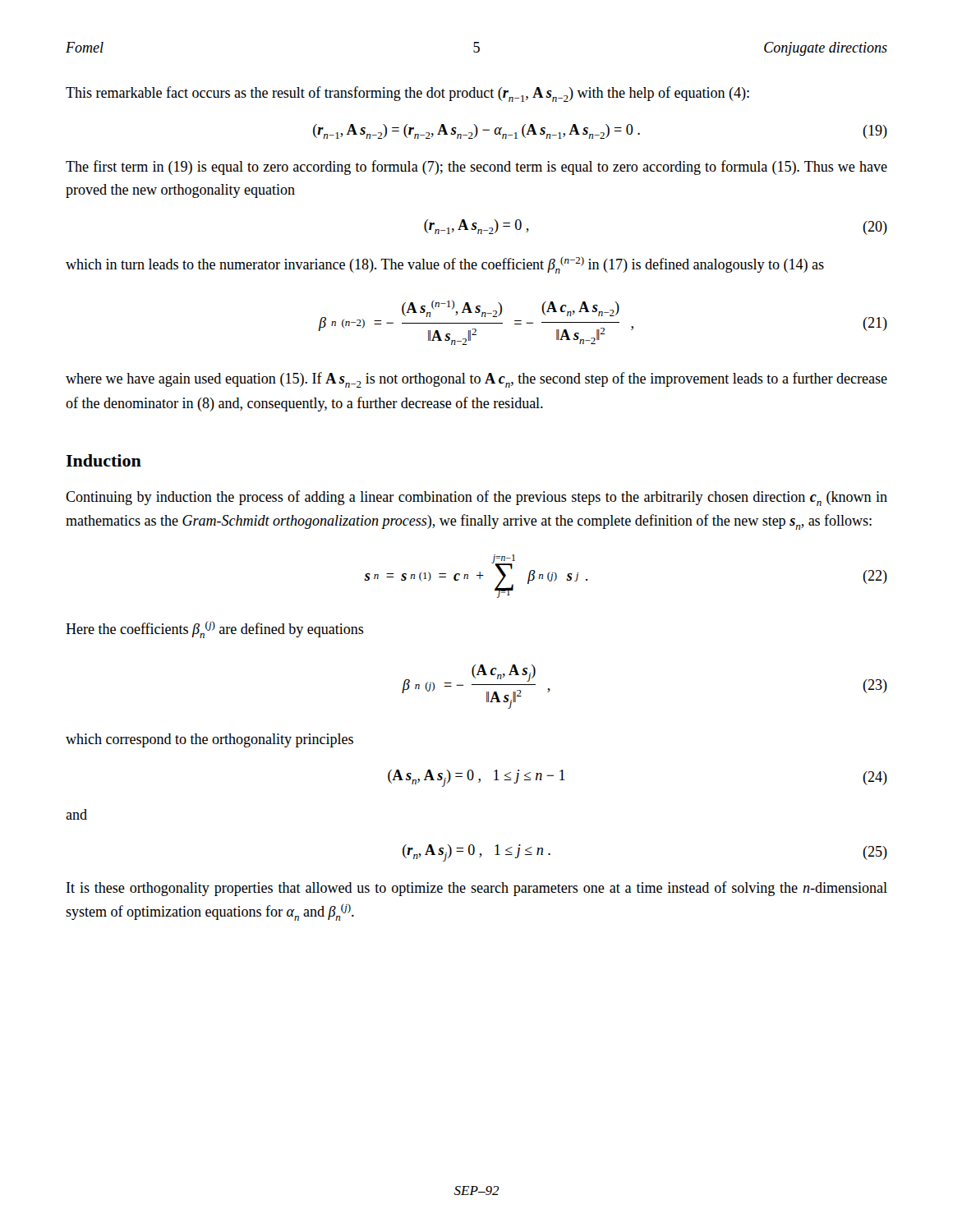Screen dimensions: 1232x953
Task: Point to the formula beginning "(rn, A sj) = 0"
Action: [473, 853]
